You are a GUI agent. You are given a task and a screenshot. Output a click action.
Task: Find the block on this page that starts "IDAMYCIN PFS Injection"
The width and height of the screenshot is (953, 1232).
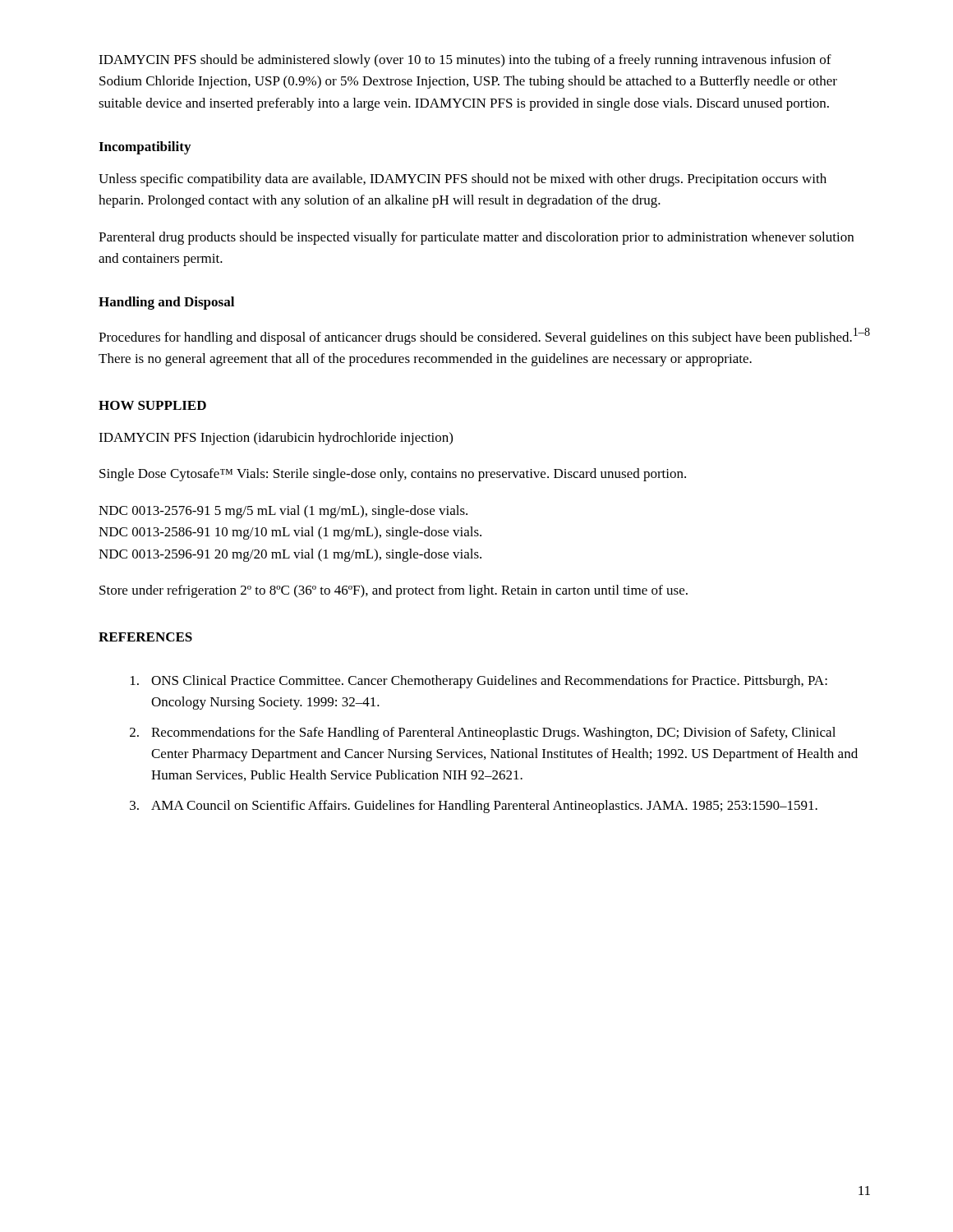click(276, 437)
